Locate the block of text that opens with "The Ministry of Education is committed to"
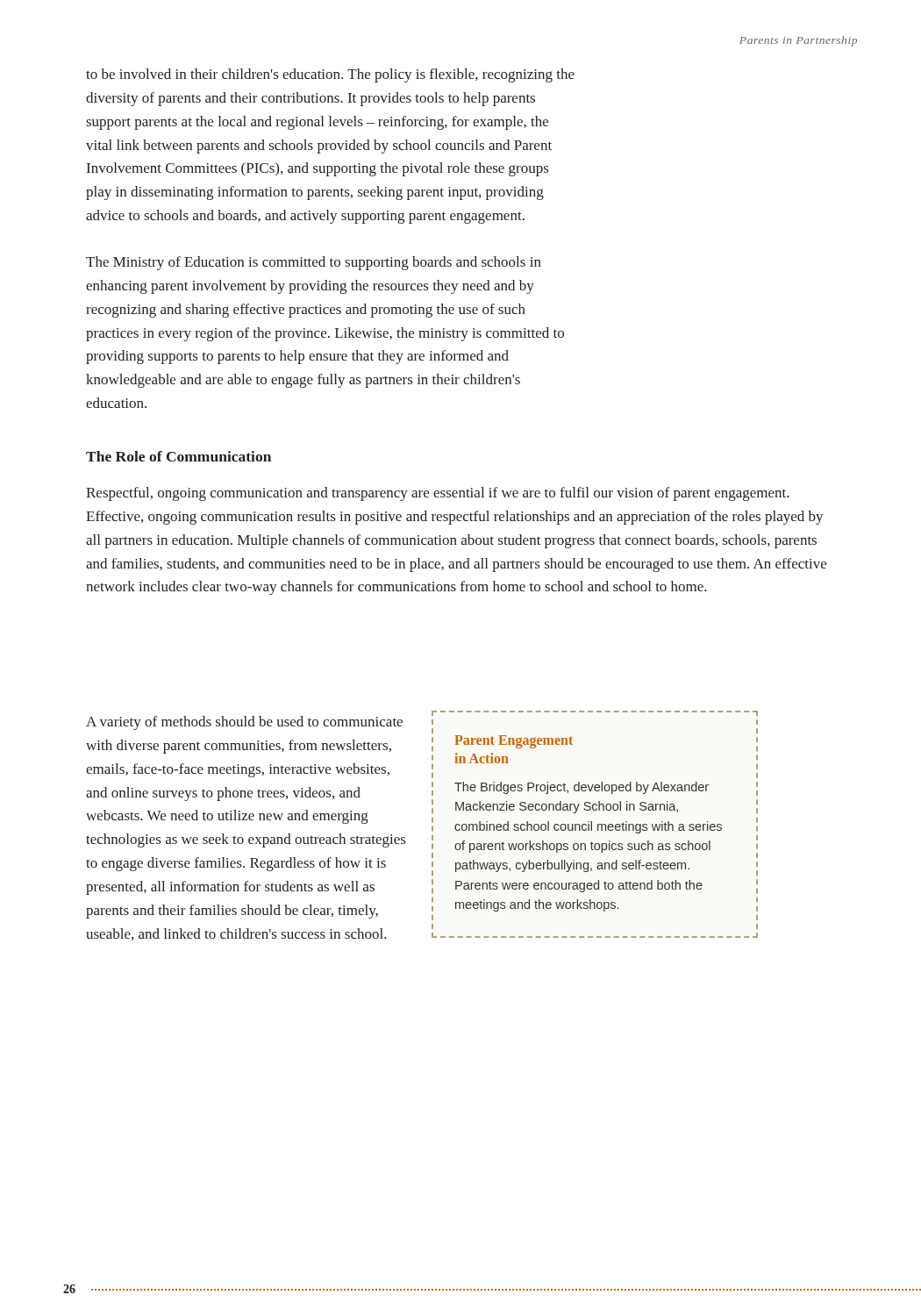 [x=325, y=333]
